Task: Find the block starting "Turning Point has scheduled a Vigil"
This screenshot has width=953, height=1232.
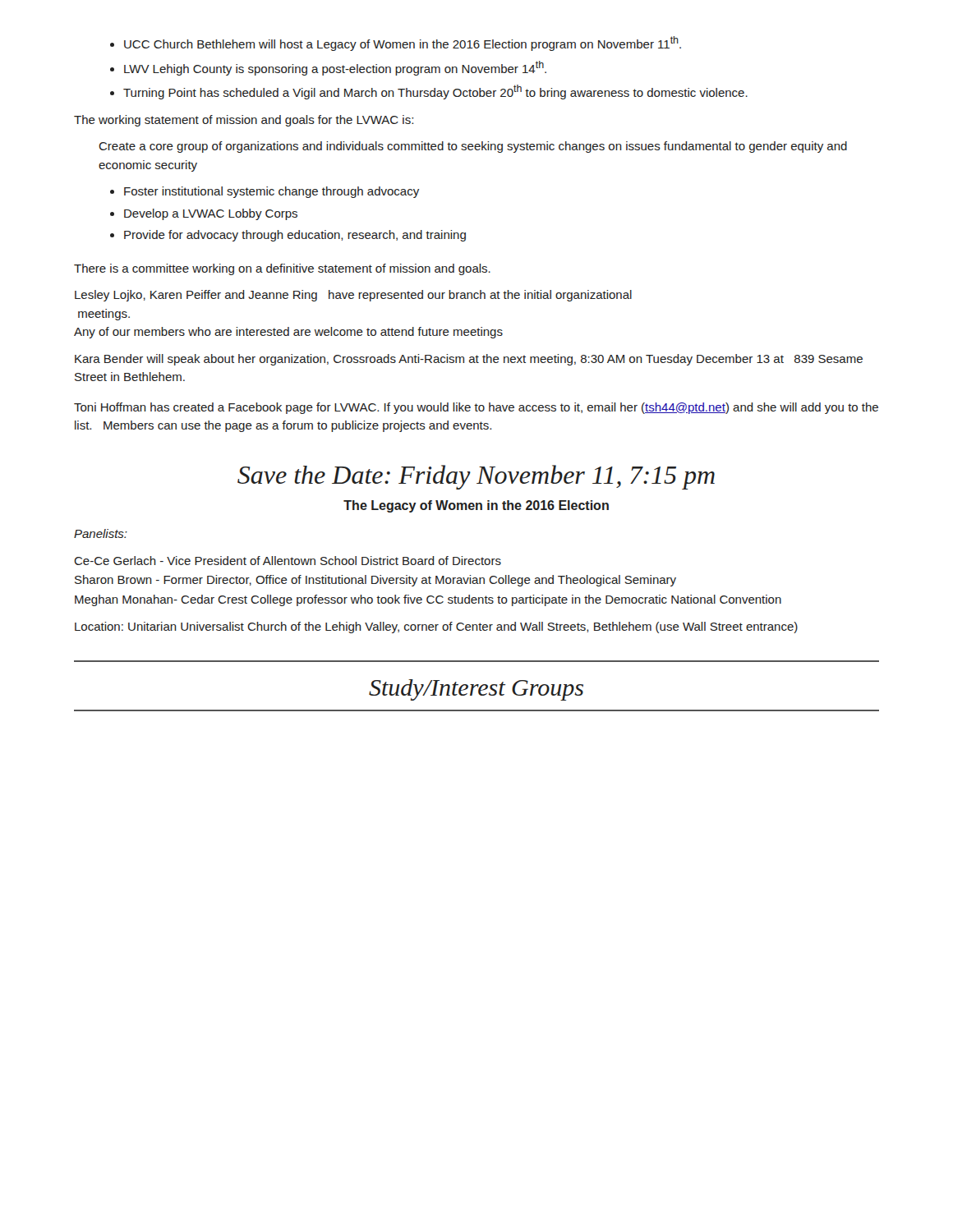Action: [436, 91]
